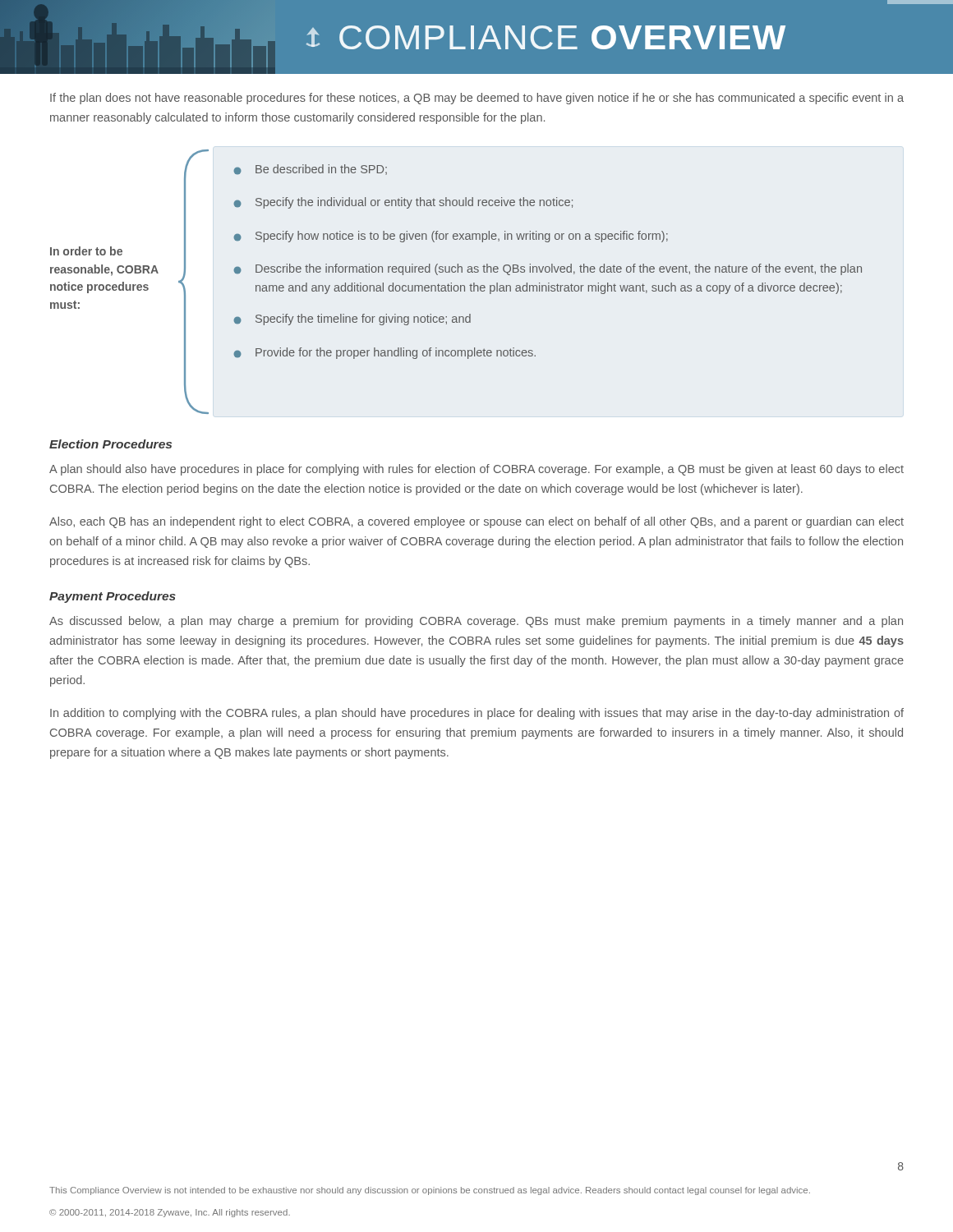Screen dimensions: 1232x953
Task: Select the region starting "Election Procedures"
Action: point(111,444)
